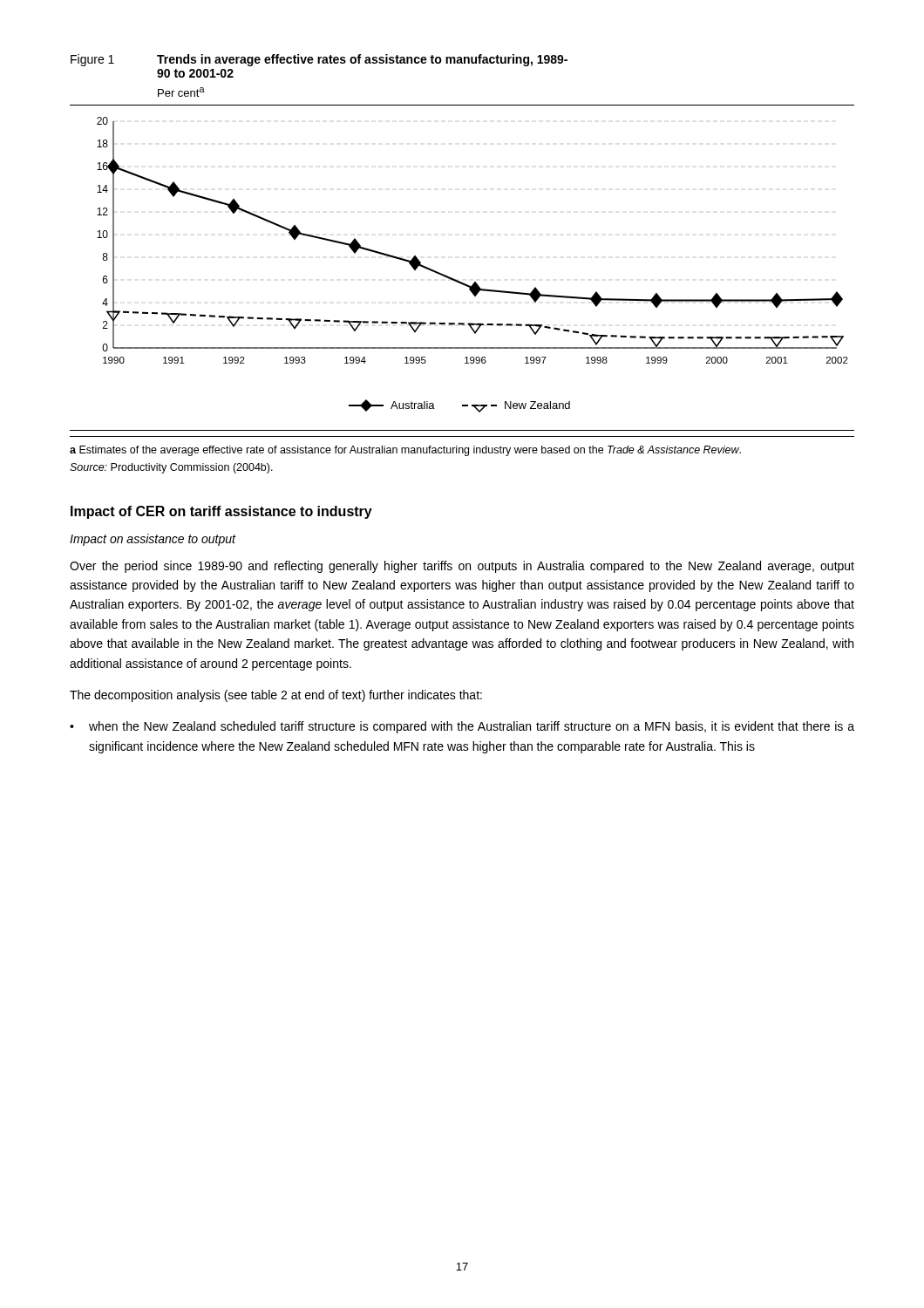Point to the element starting "a Estimates of the"
This screenshot has height=1308, width=924.
tap(406, 450)
